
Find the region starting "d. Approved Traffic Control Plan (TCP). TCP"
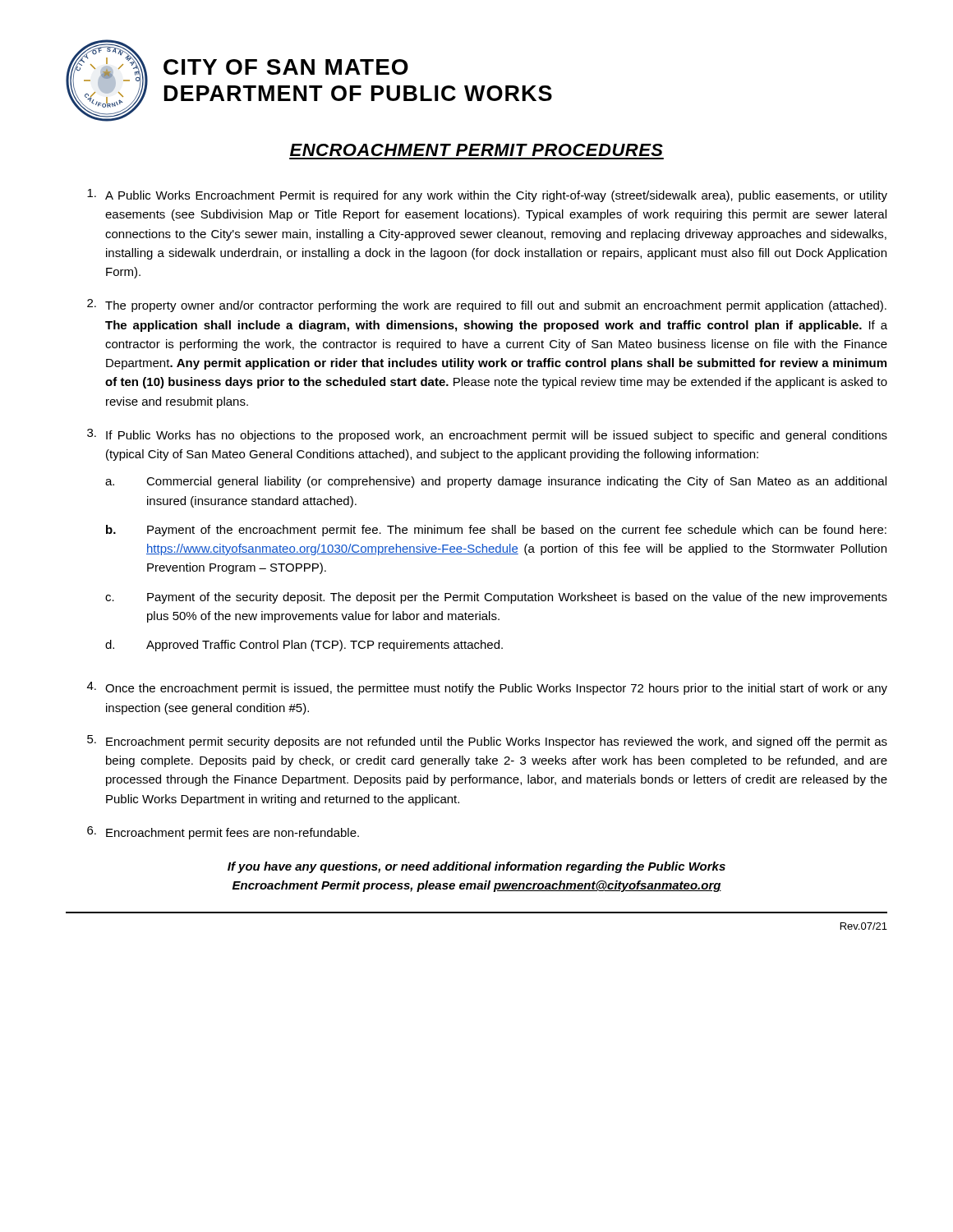pyautogui.click(x=496, y=644)
